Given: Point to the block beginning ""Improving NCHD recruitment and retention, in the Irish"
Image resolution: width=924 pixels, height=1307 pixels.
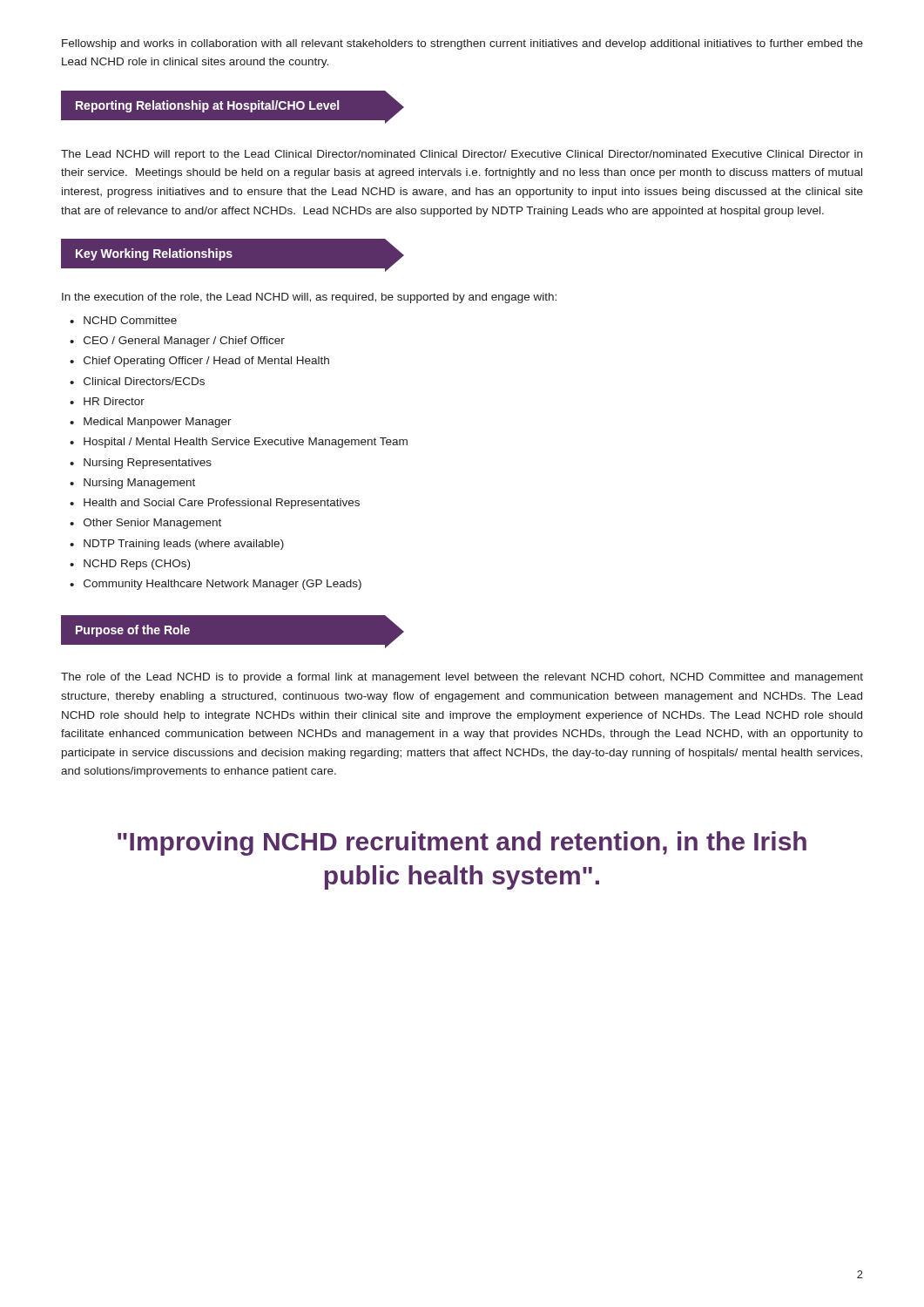Looking at the screenshot, I should (x=462, y=858).
